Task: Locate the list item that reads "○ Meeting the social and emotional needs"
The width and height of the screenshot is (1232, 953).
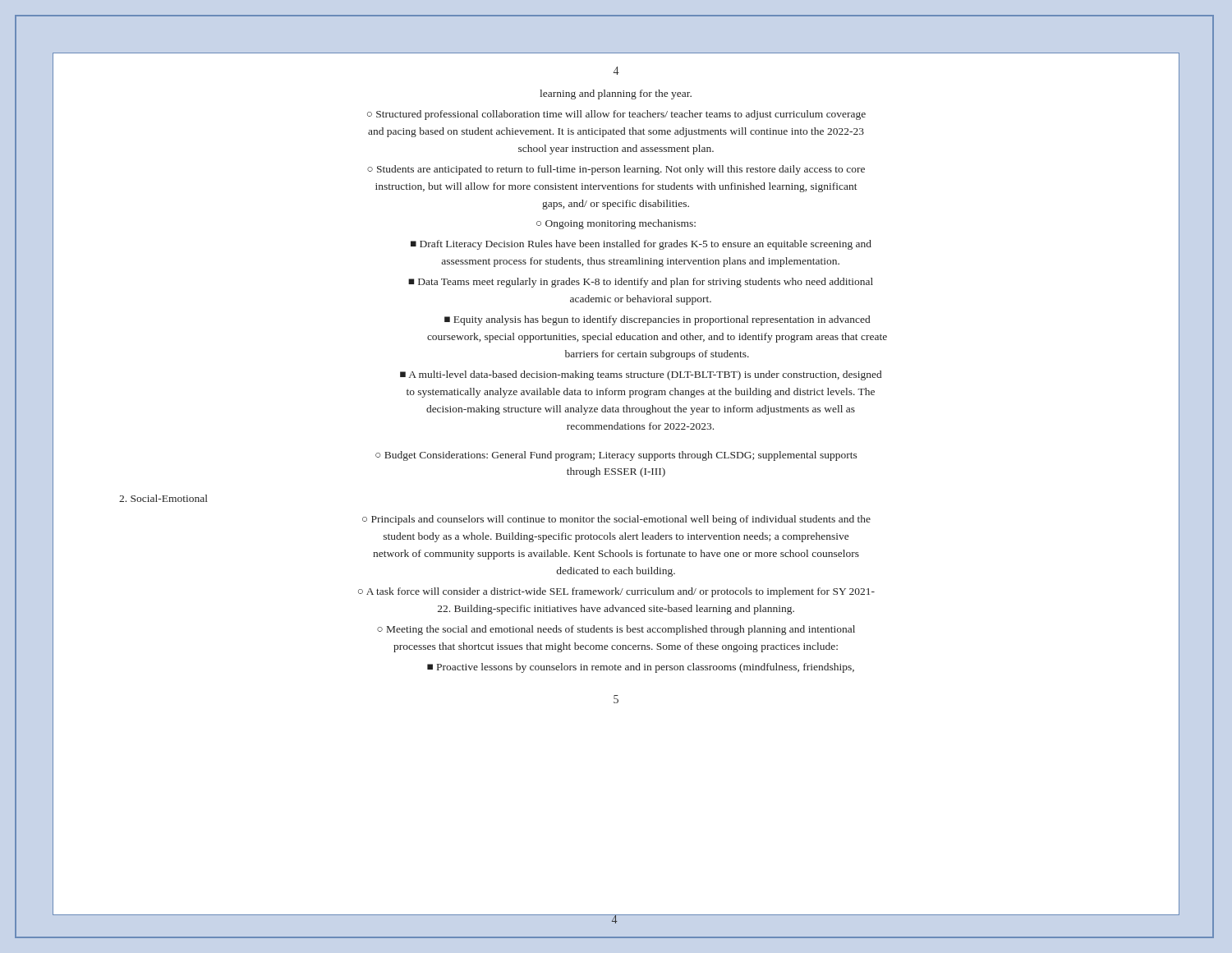Action: [x=616, y=637]
